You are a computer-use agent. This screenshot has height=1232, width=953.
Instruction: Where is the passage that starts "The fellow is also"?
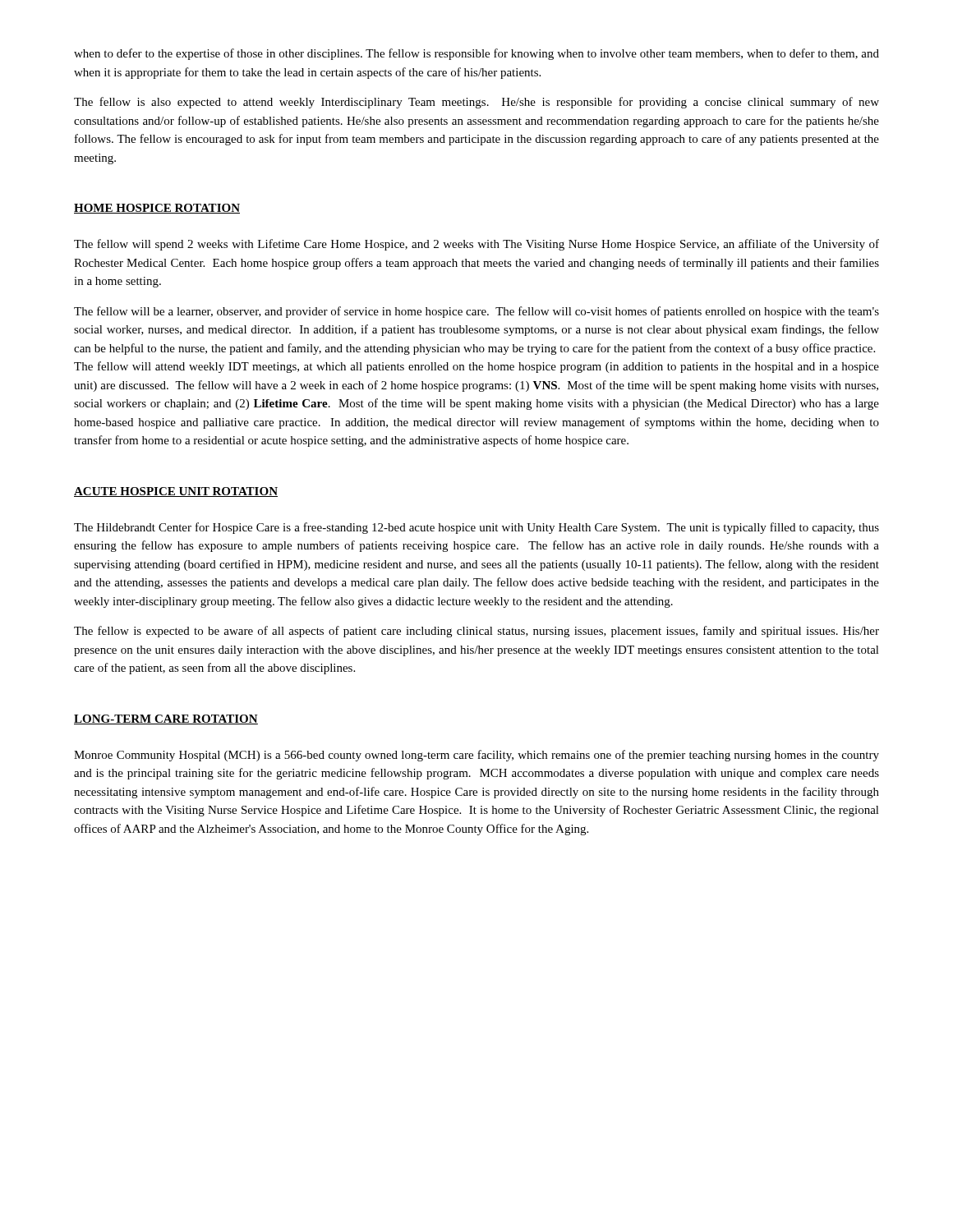tap(476, 130)
